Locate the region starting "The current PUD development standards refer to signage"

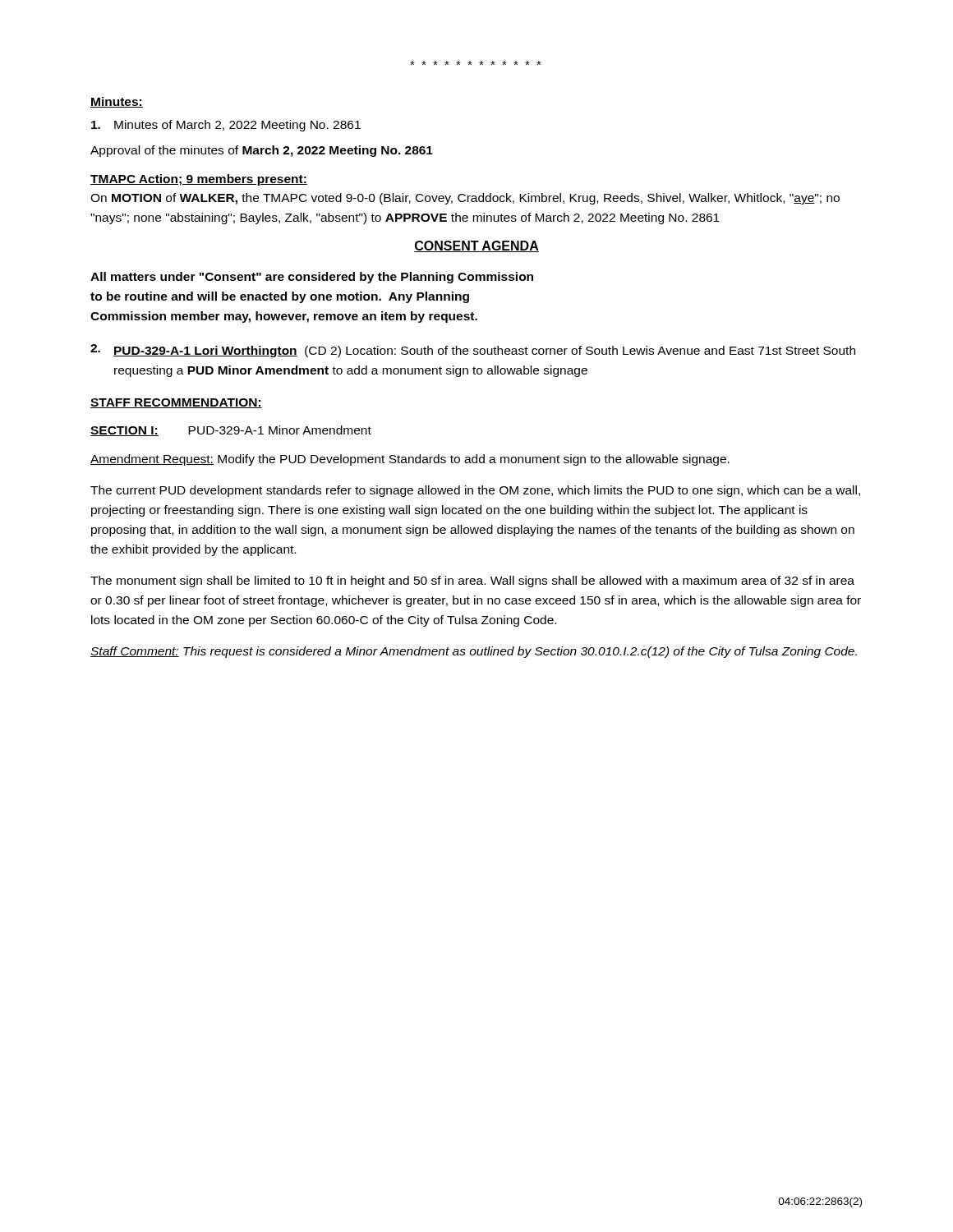(x=476, y=520)
